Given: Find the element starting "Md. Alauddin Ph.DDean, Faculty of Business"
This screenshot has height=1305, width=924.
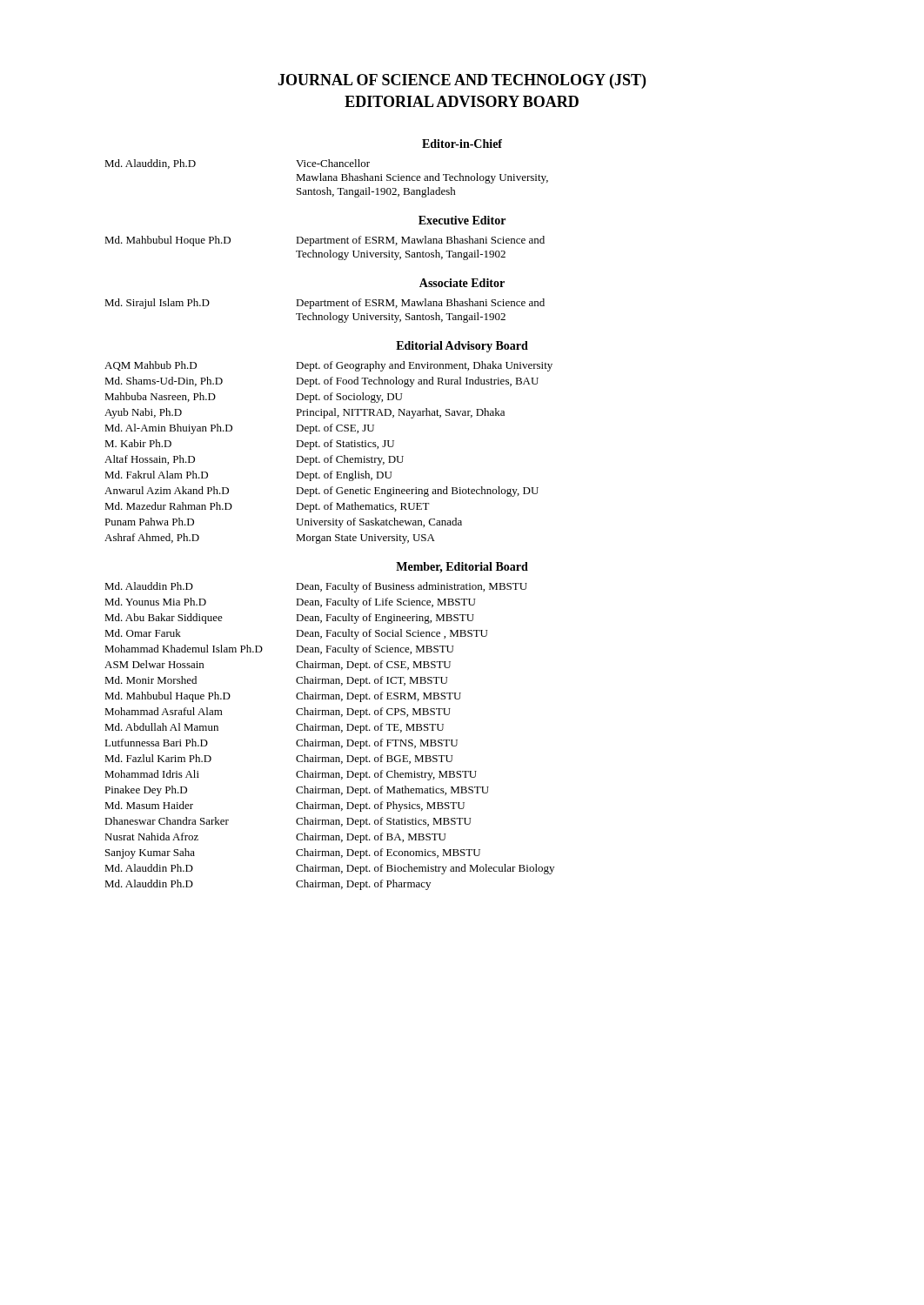Looking at the screenshot, I should [x=462, y=587].
